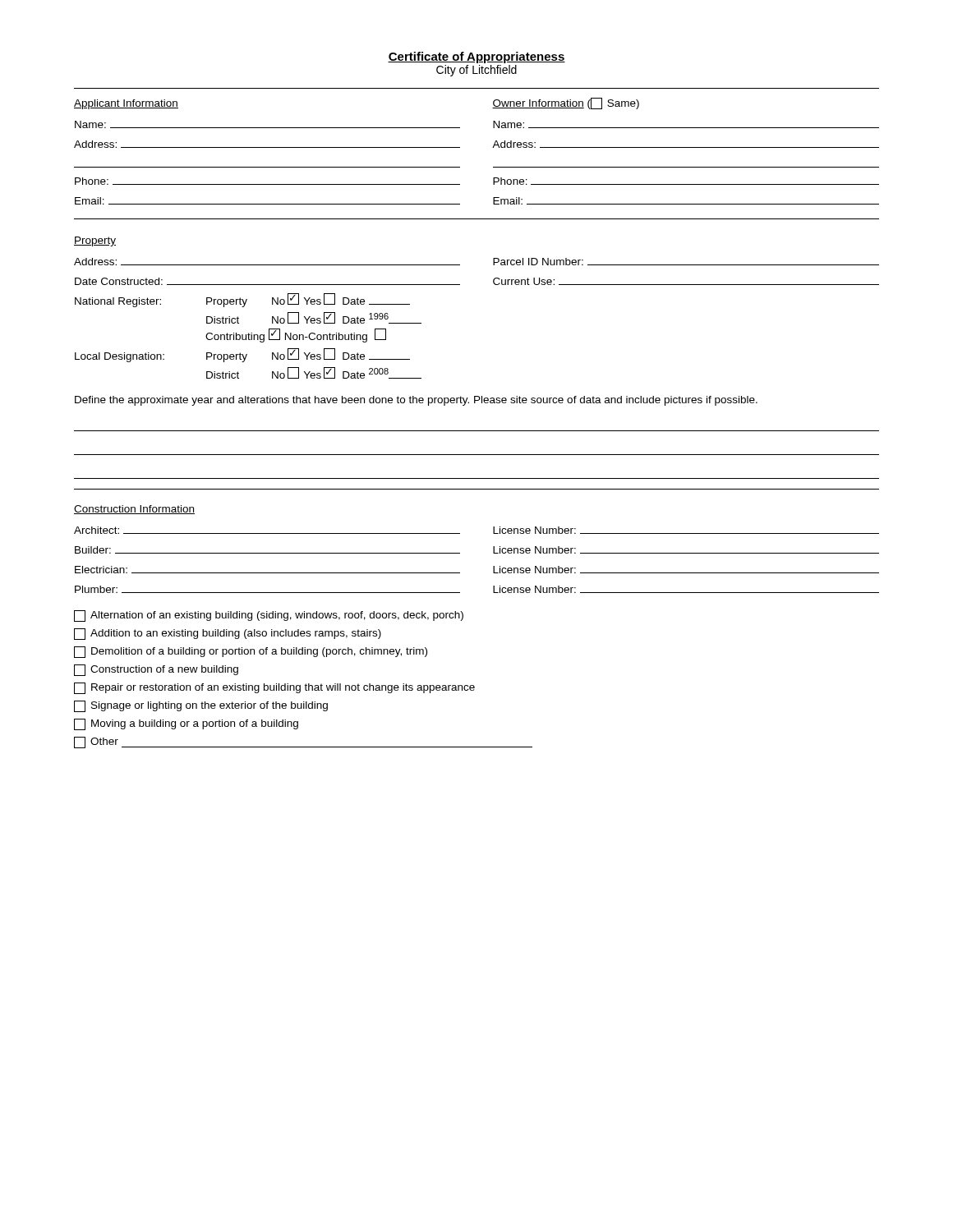
Task: Locate the text "Local Designation: Property No Yes Date"
Action: click(x=242, y=354)
